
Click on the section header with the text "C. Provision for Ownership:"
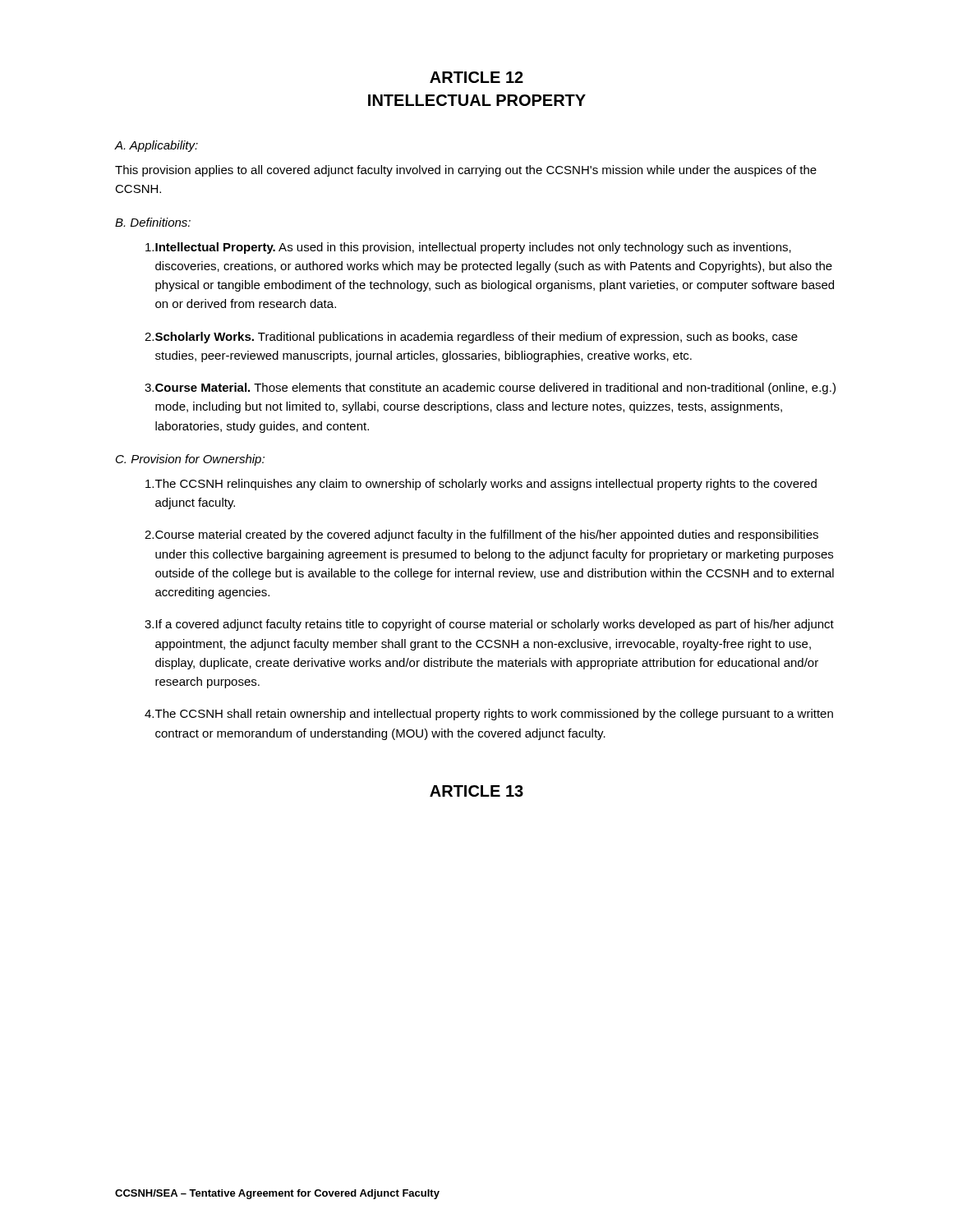190,458
